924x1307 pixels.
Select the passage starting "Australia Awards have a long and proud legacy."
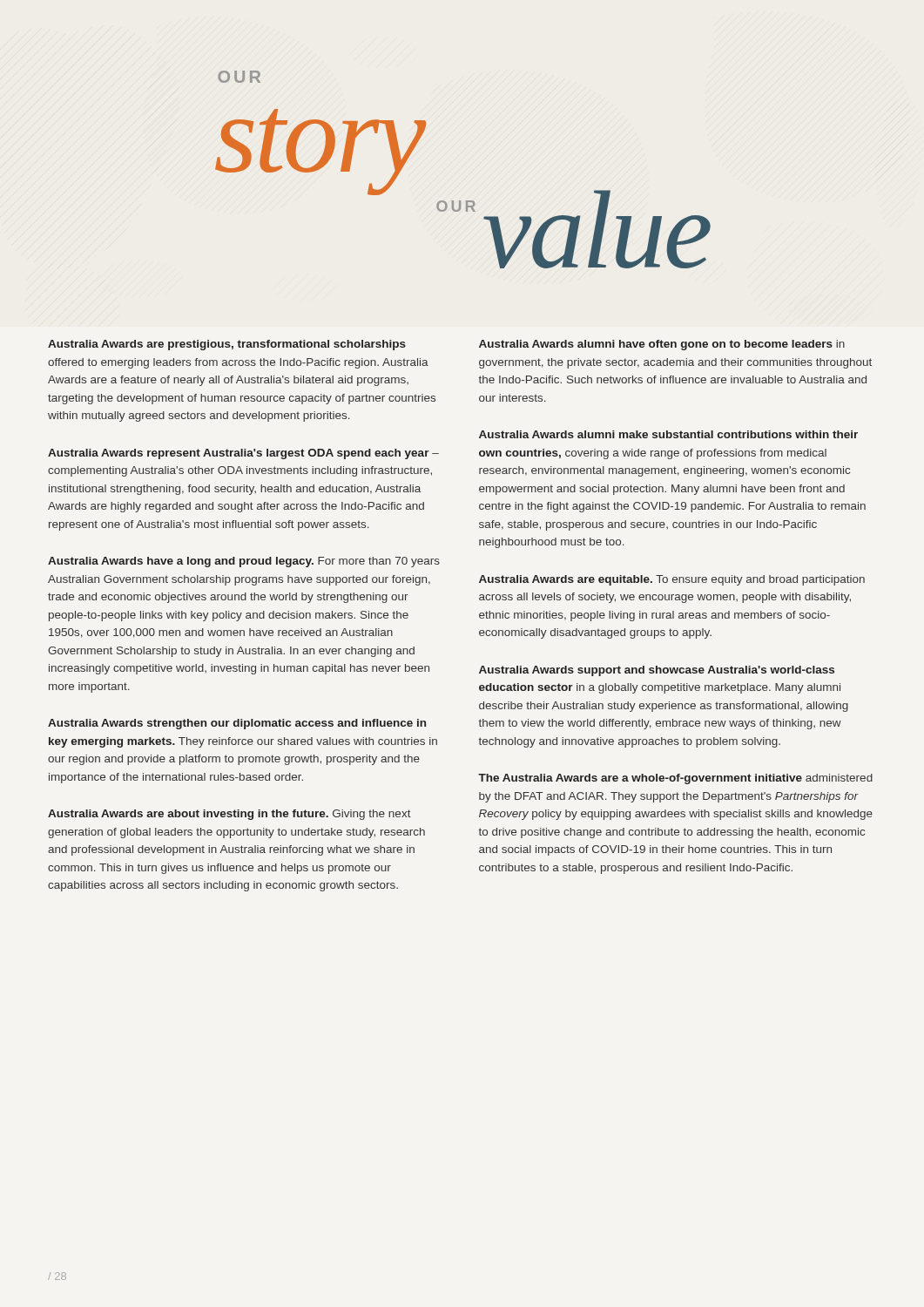[247, 624]
